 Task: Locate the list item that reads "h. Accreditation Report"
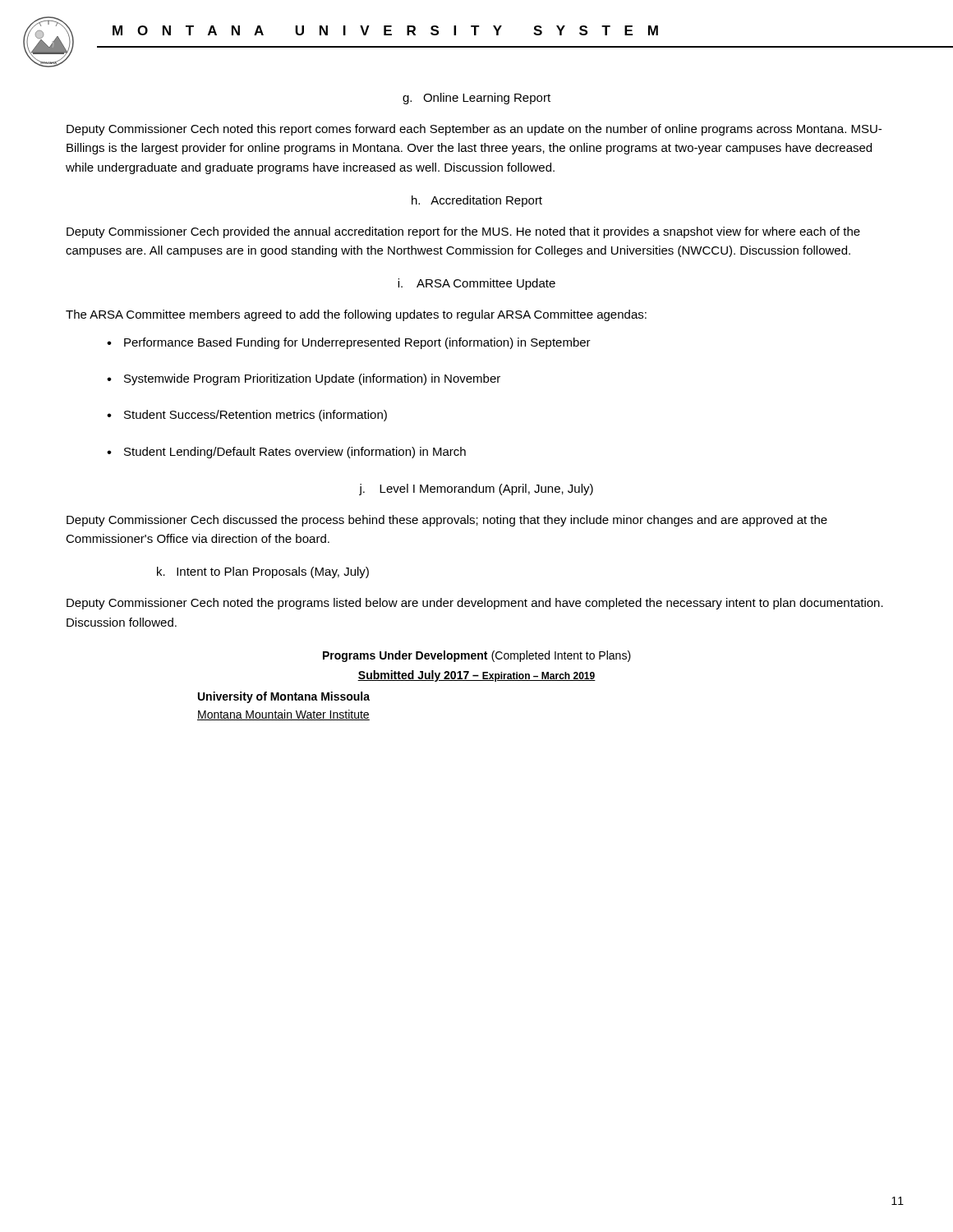coord(476,200)
